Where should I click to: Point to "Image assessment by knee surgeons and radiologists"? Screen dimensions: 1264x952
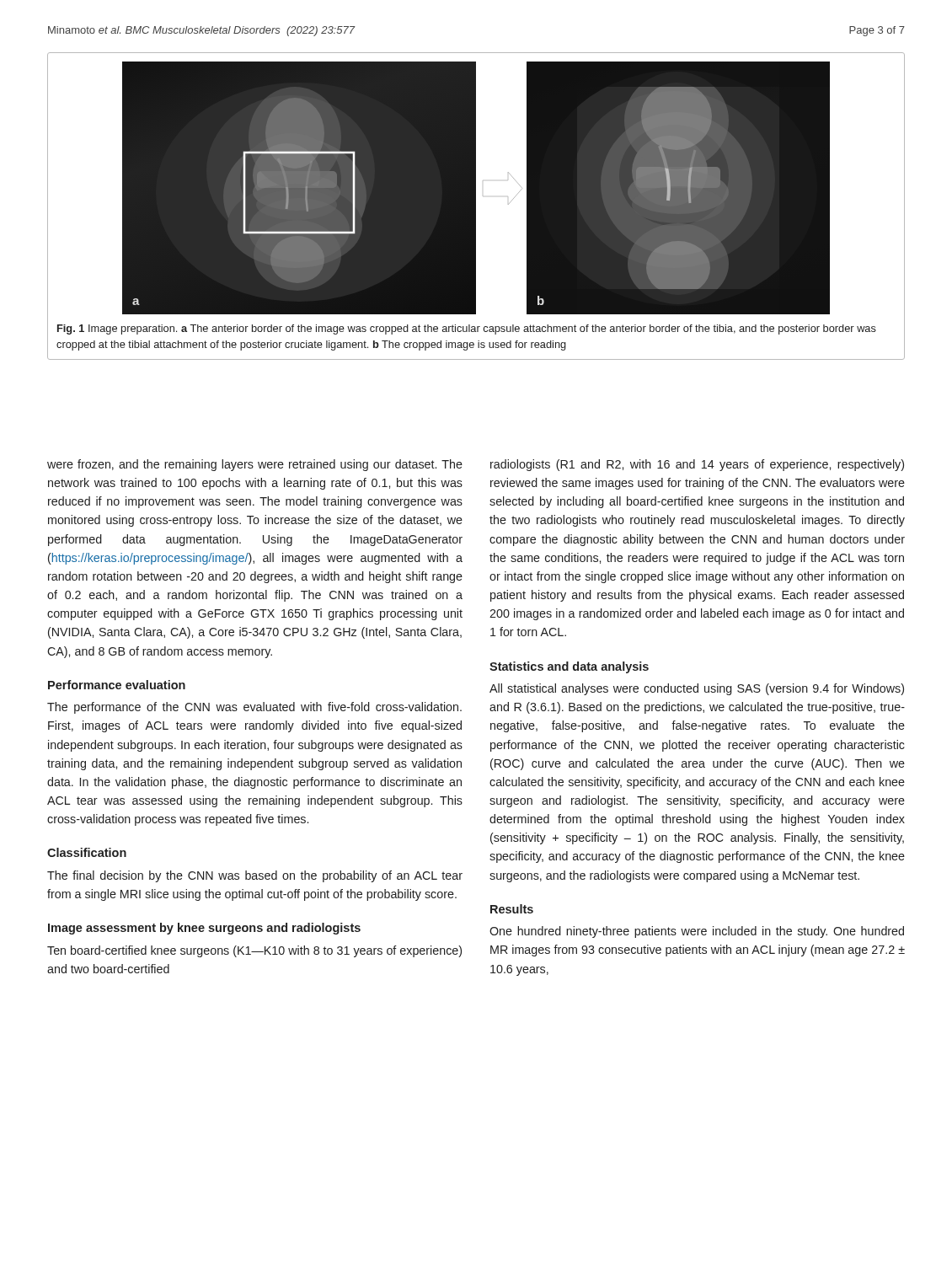point(204,928)
